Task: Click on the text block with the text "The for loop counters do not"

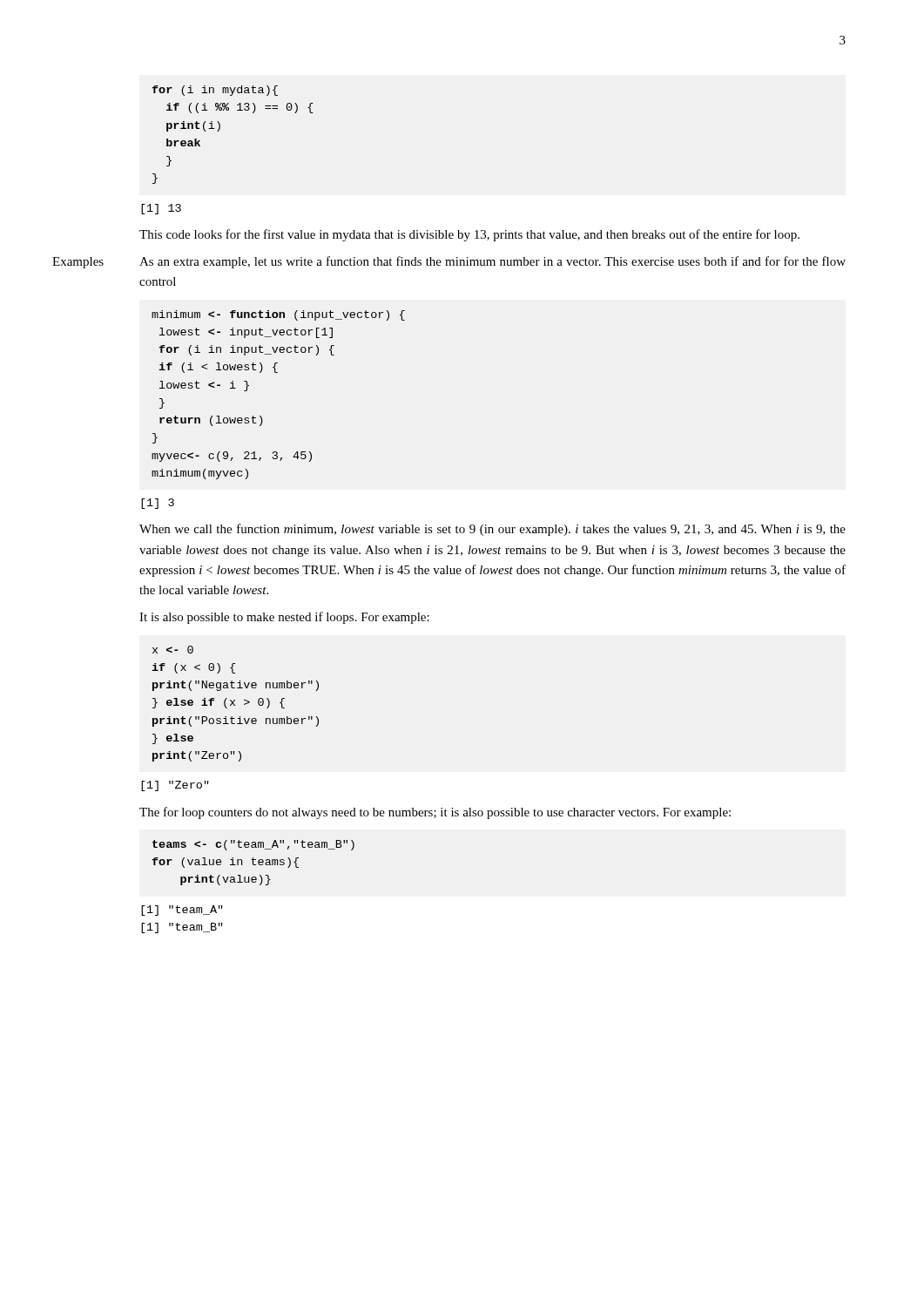Action: pyautogui.click(x=436, y=812)
